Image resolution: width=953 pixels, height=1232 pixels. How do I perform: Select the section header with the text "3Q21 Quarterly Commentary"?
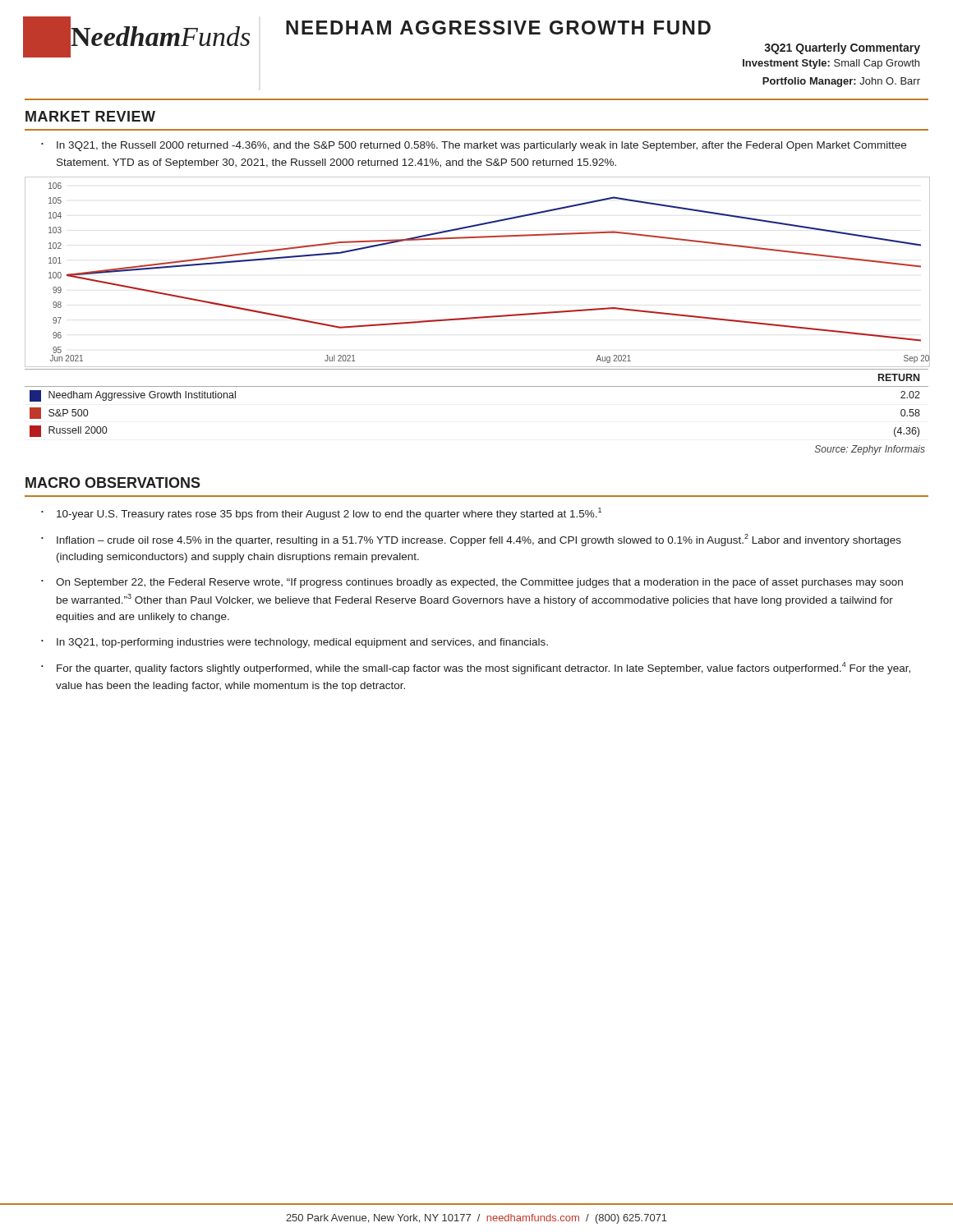tap(842, 48)
